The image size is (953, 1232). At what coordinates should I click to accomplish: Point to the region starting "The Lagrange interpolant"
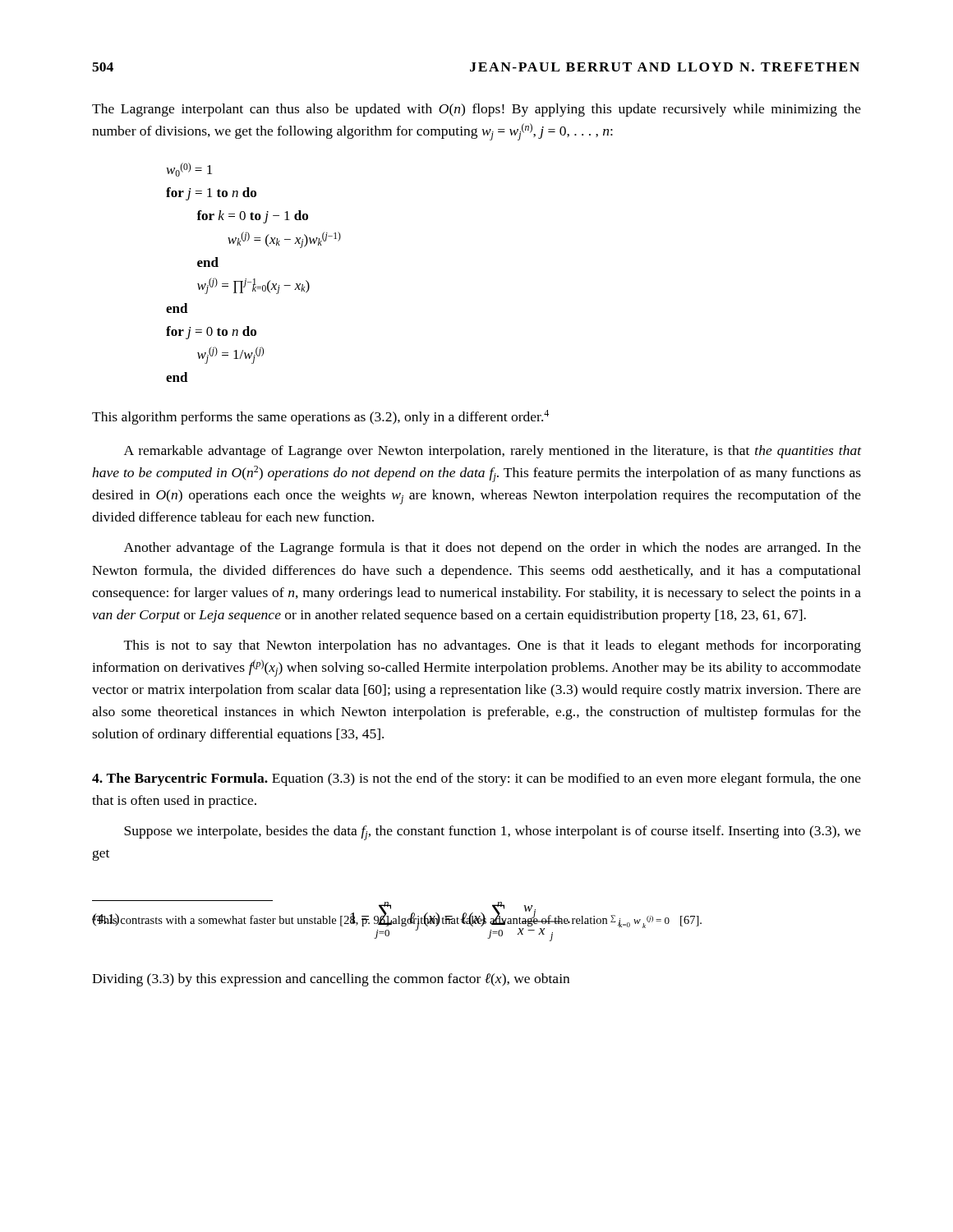[x=476, y=120]
